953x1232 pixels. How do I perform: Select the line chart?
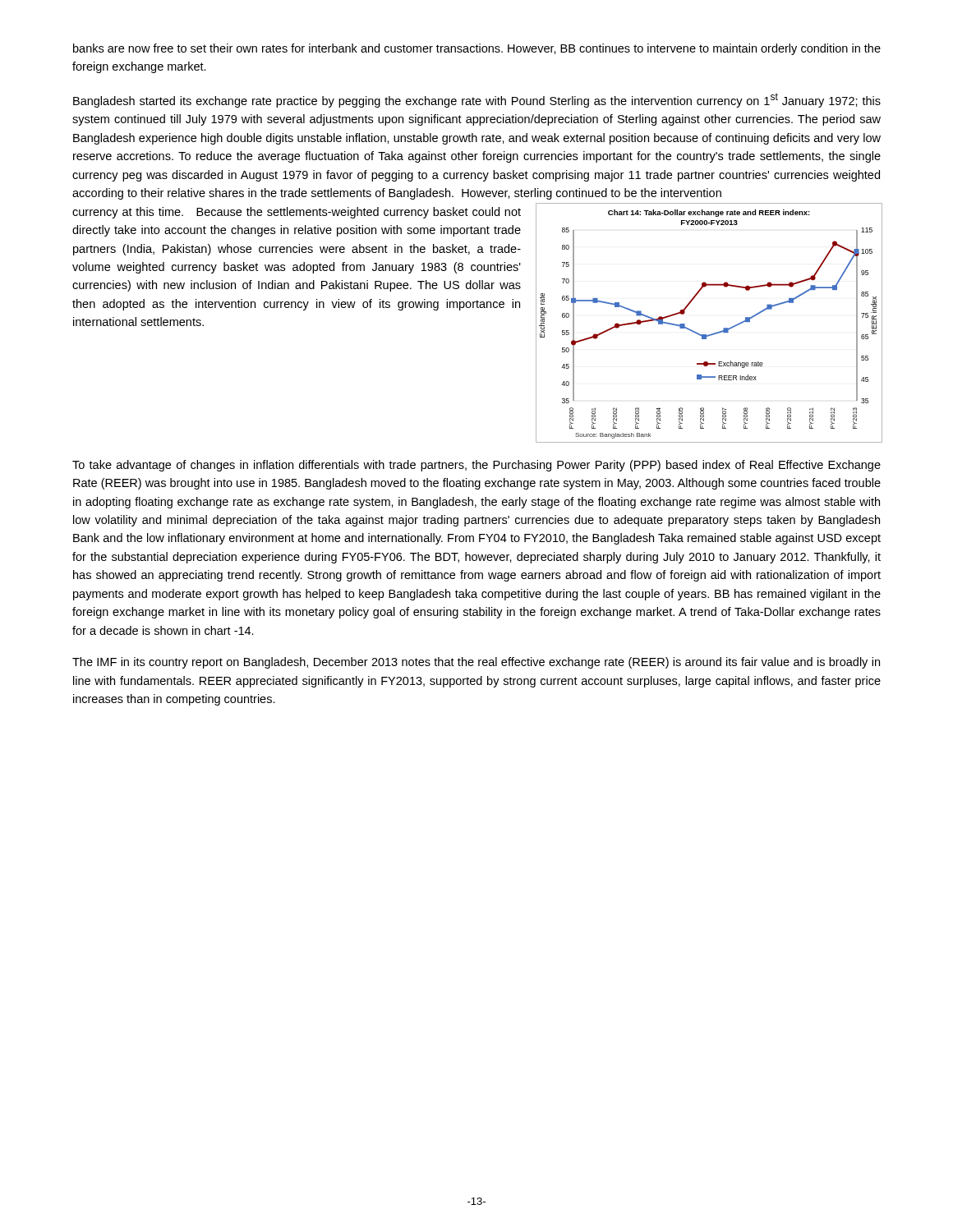[708, 322]
